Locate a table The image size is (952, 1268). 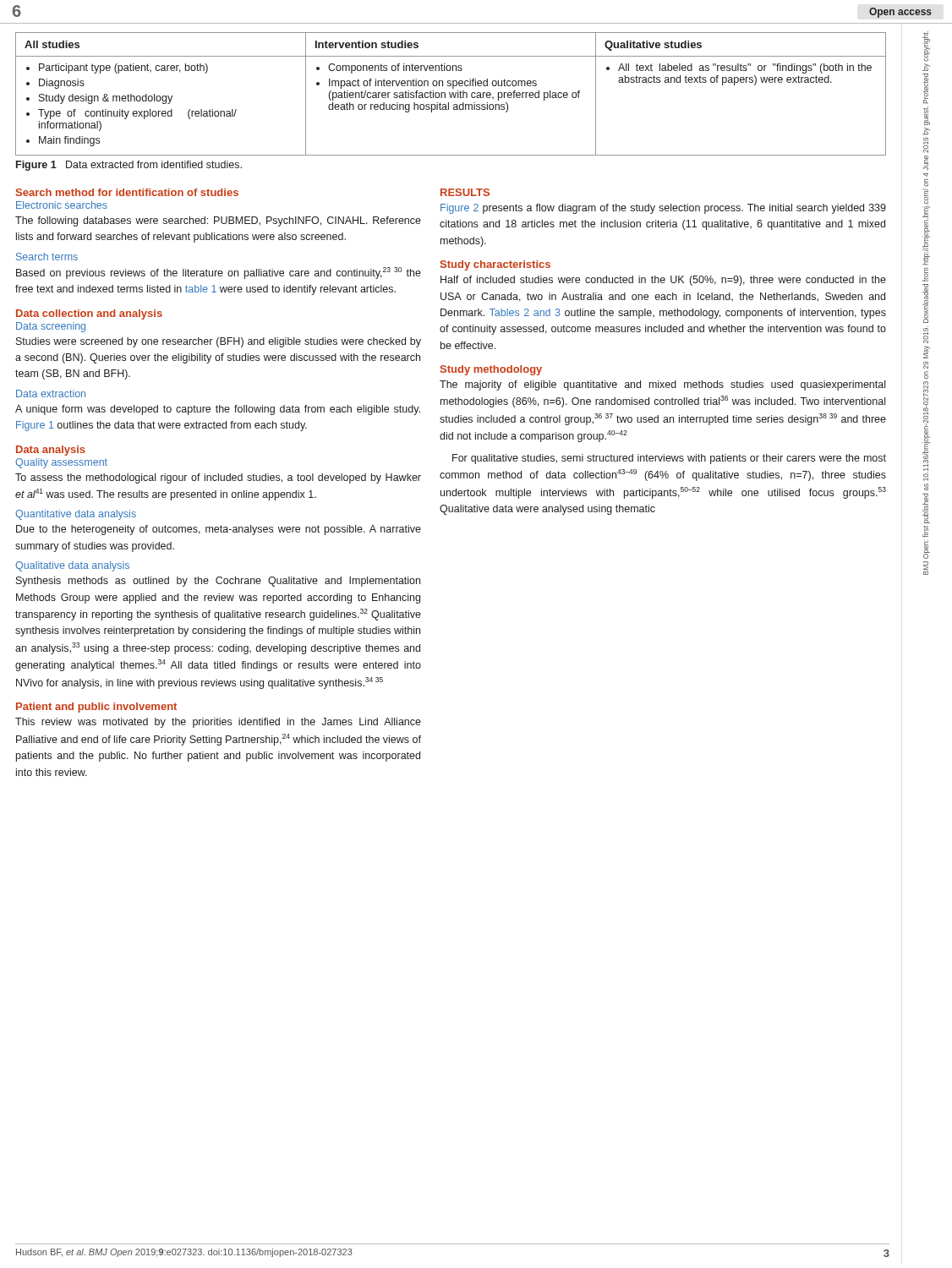tap(451, 94)
